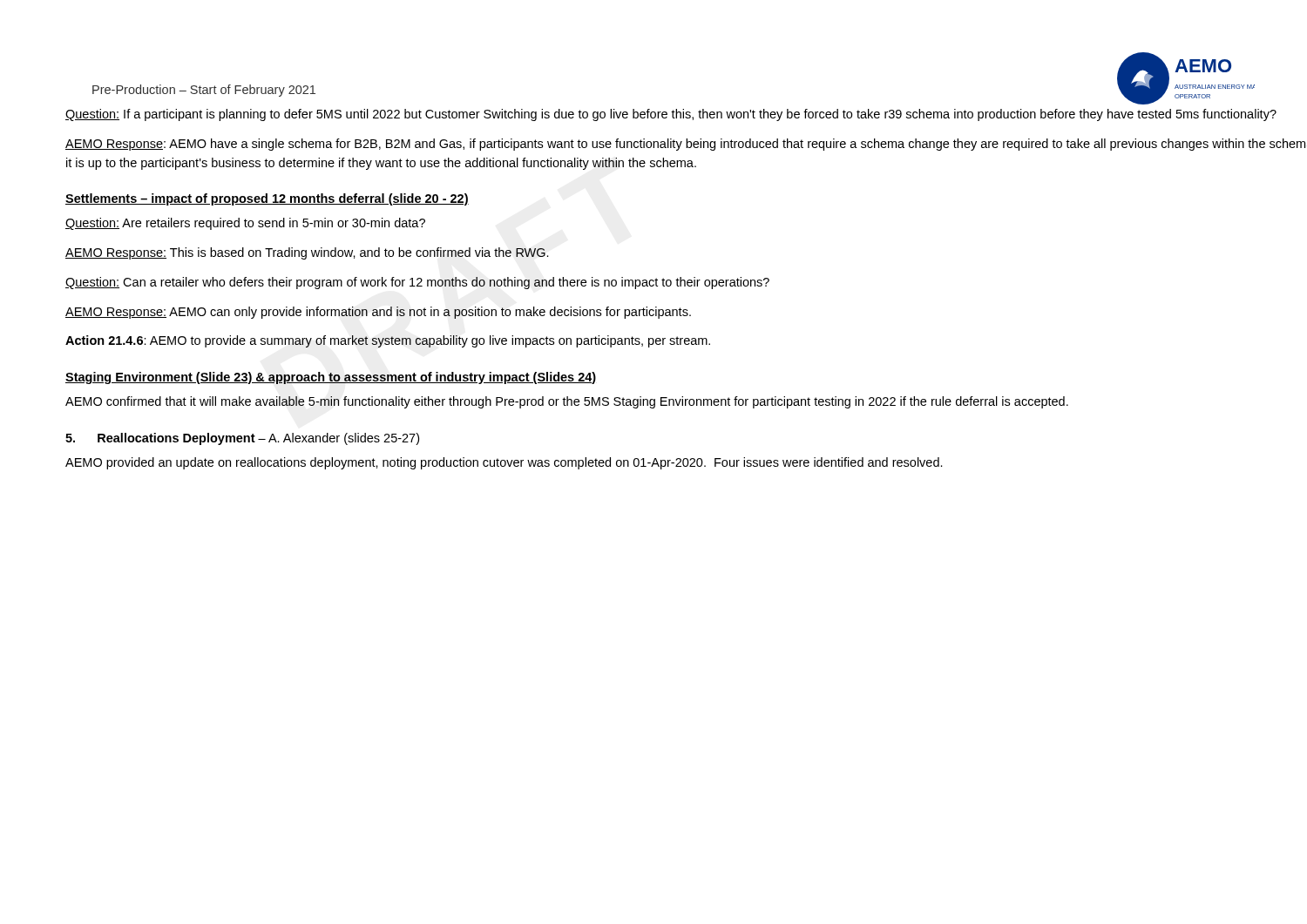Select the text block with the text "Pre-Production – Start of February"
Viewport: 1307px width, 924px height.
point(204,90)
